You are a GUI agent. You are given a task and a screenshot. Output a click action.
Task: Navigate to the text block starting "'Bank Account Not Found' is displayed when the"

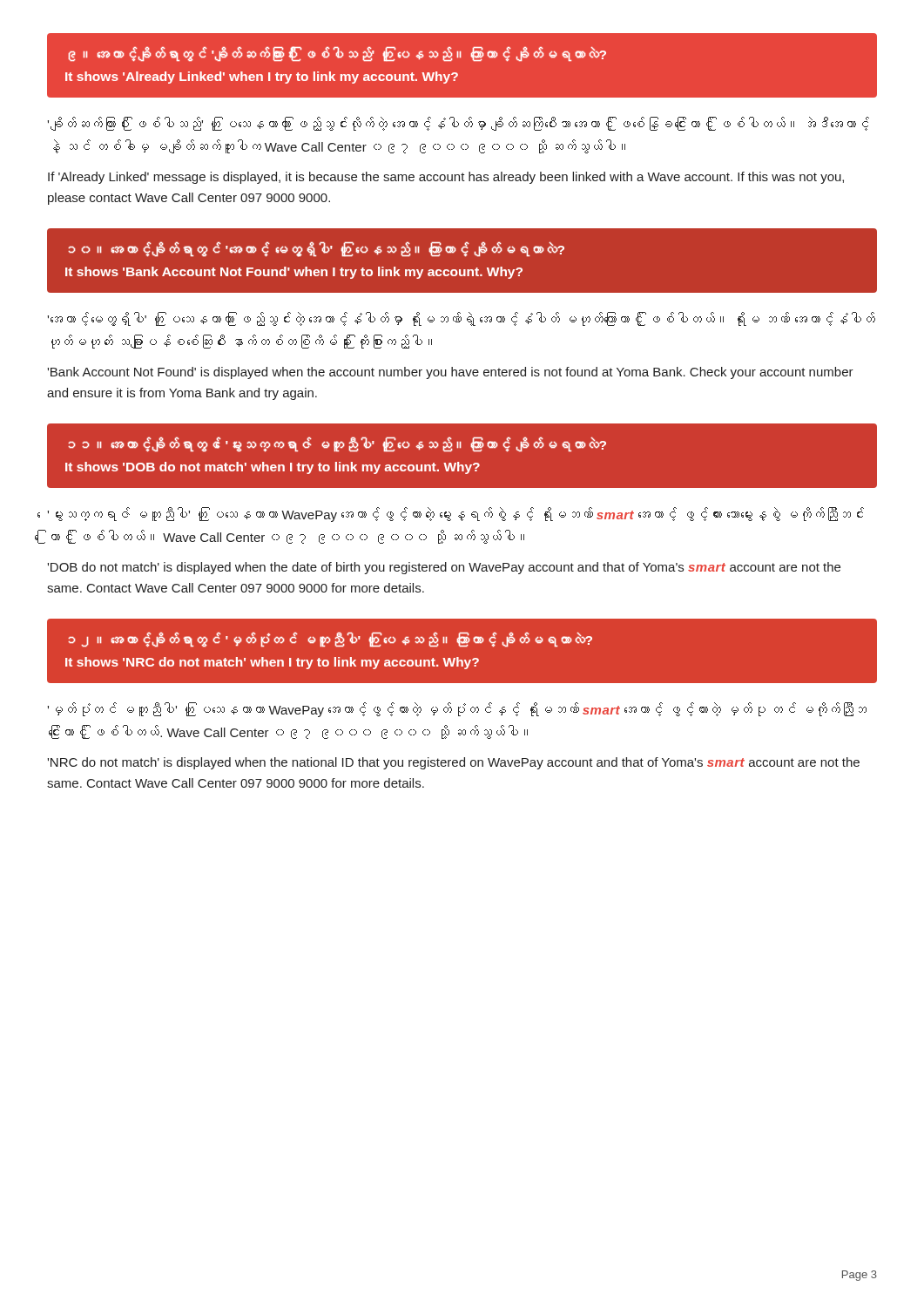pyautogui.click(x=450, y=382)
